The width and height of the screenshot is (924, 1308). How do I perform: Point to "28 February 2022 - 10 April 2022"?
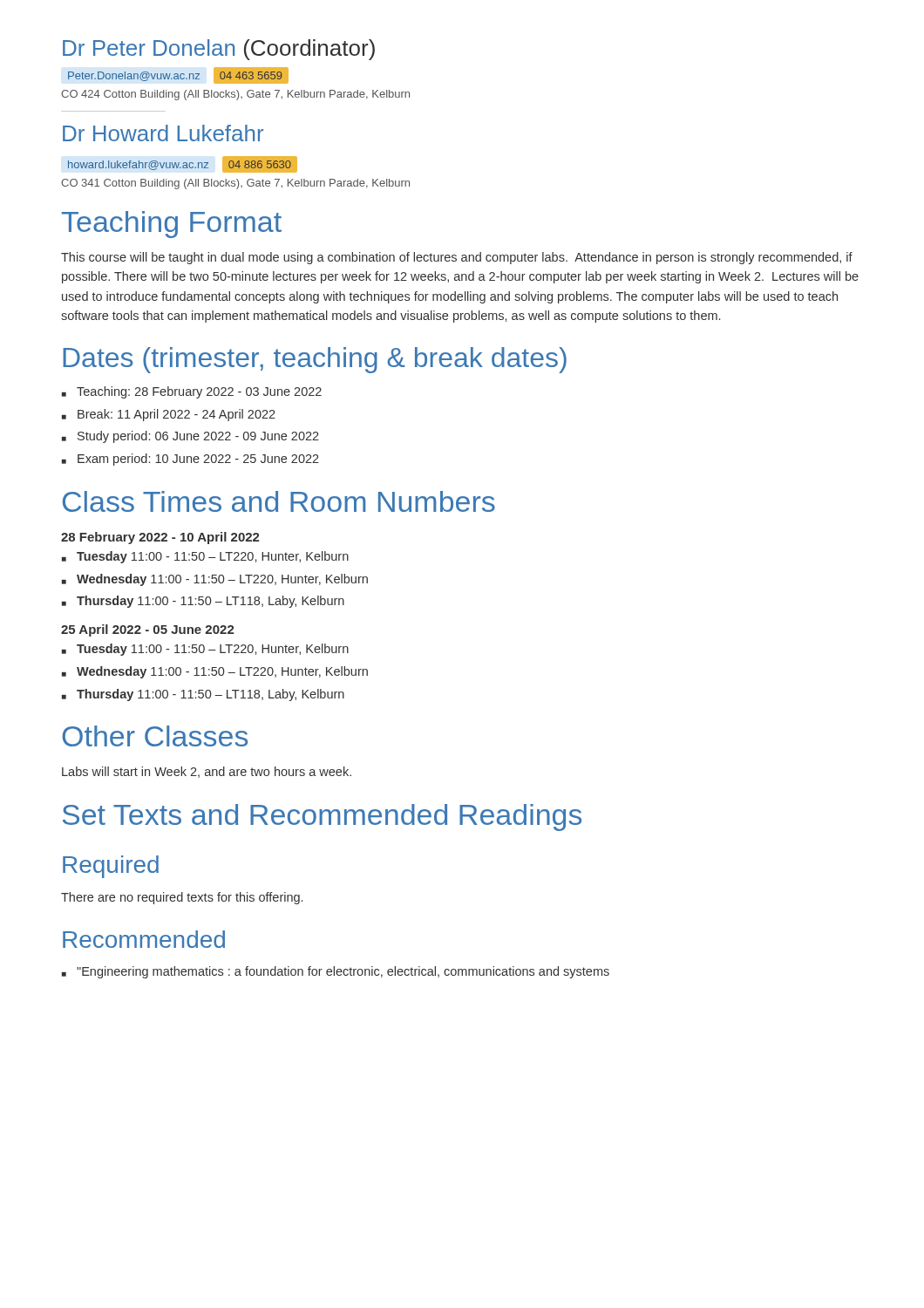160,537
